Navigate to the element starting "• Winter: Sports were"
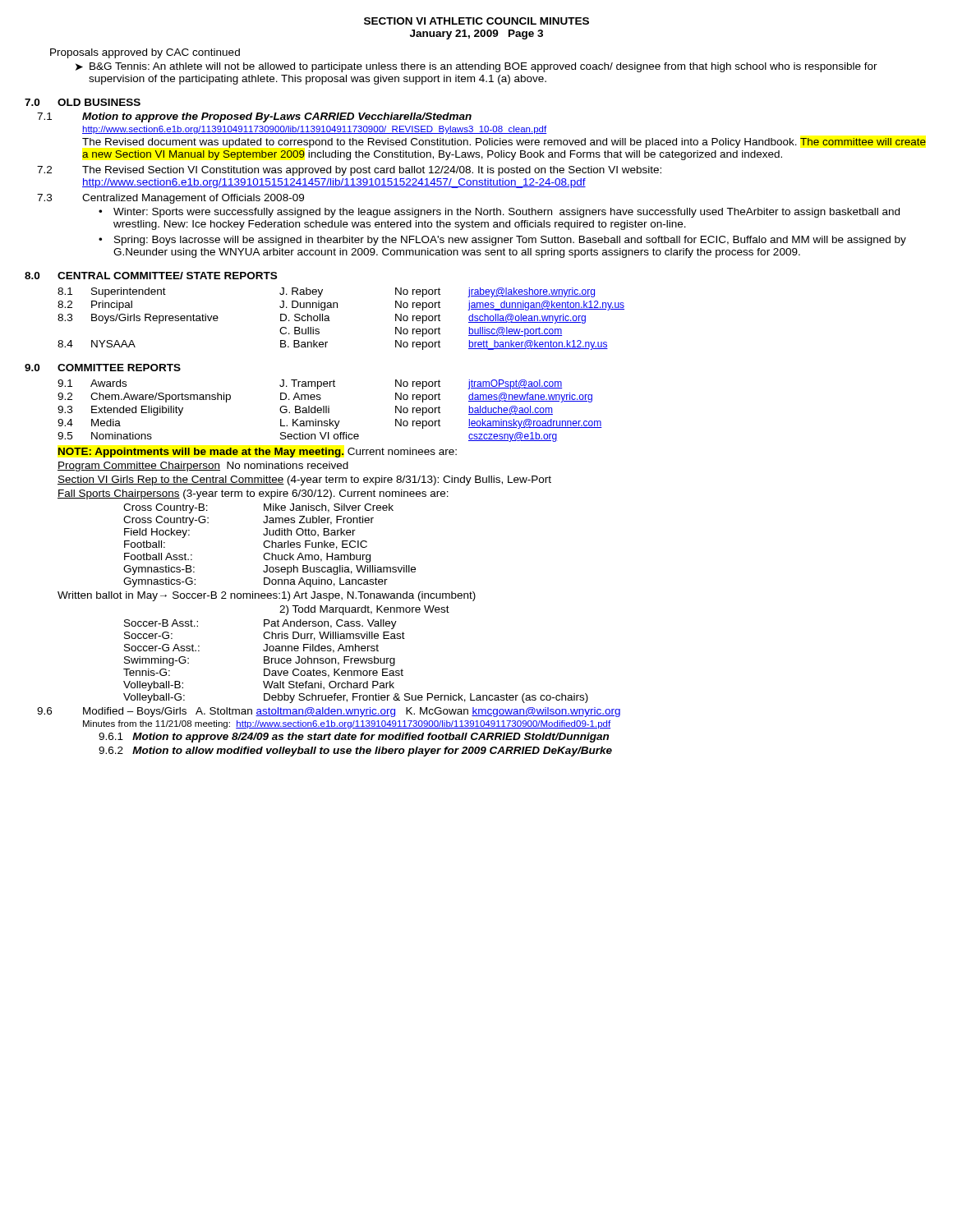Image resolution: width=953 pixels, height=1232 pixels. click(x=513, y=218)
